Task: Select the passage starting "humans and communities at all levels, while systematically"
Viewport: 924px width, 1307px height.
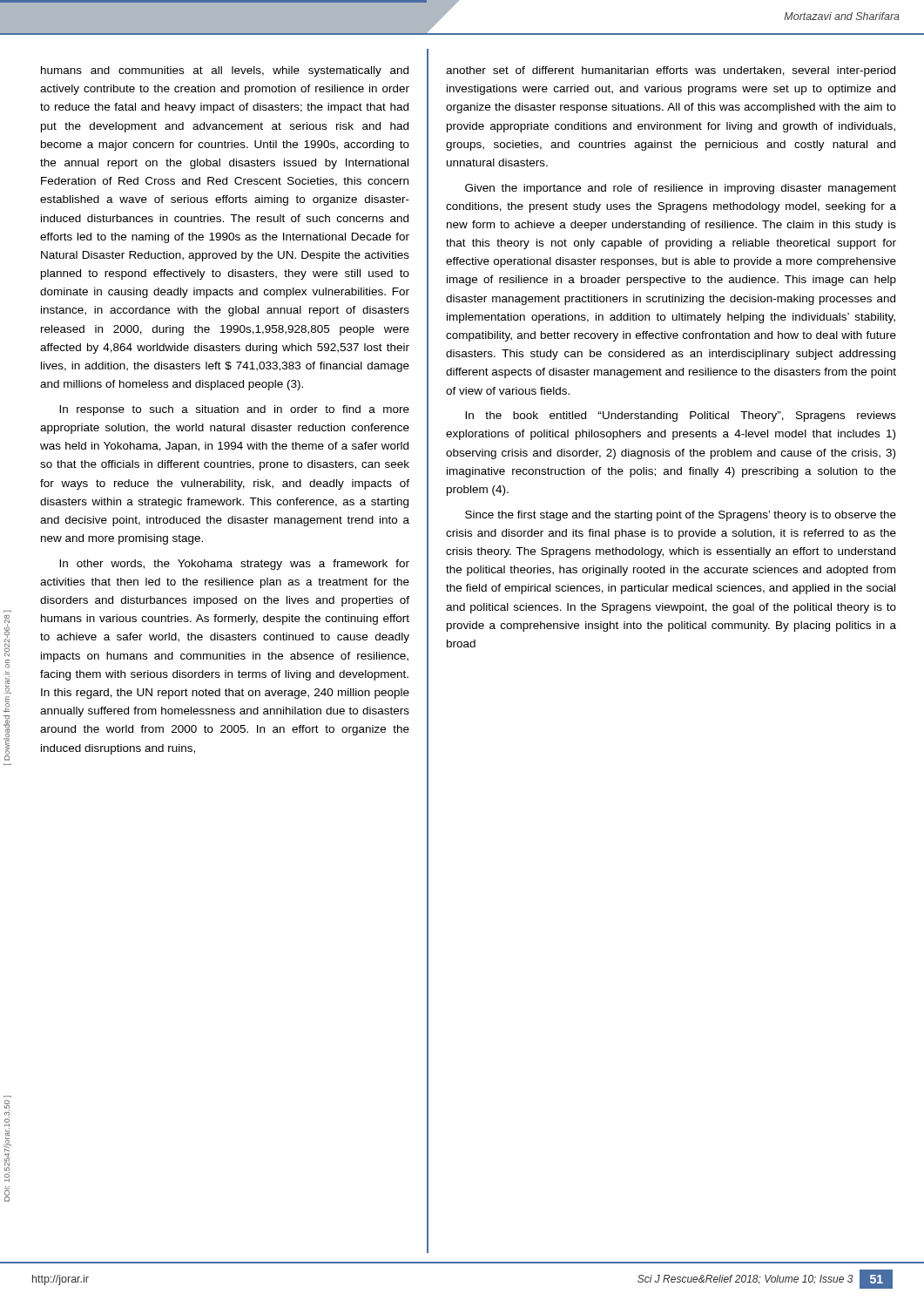Action: point(225,409)
